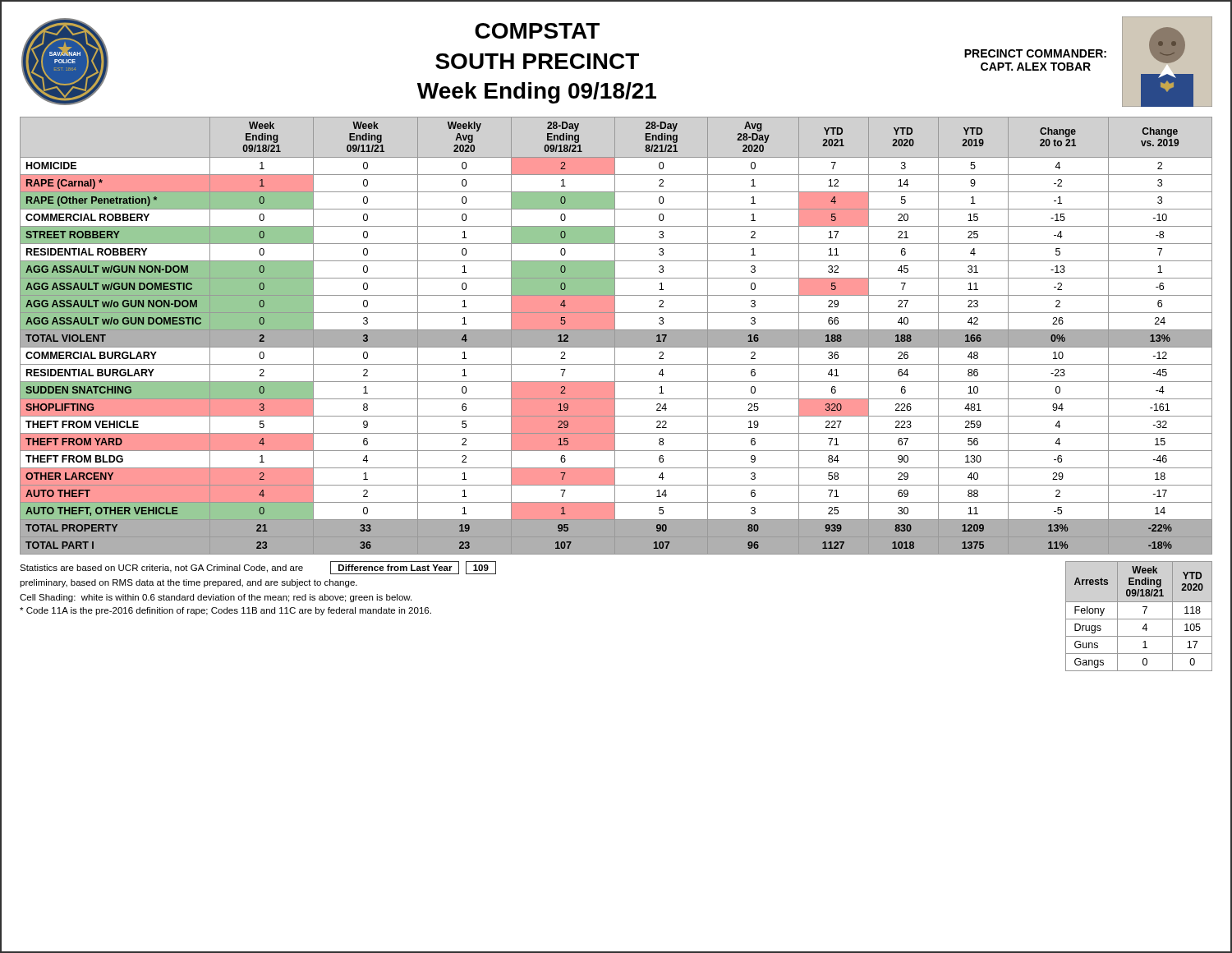The image size is (1232, 953).
Task: Click on the title that reads "COMPSTAT SOUTH PRECINCT Week"
Action: 537,61
